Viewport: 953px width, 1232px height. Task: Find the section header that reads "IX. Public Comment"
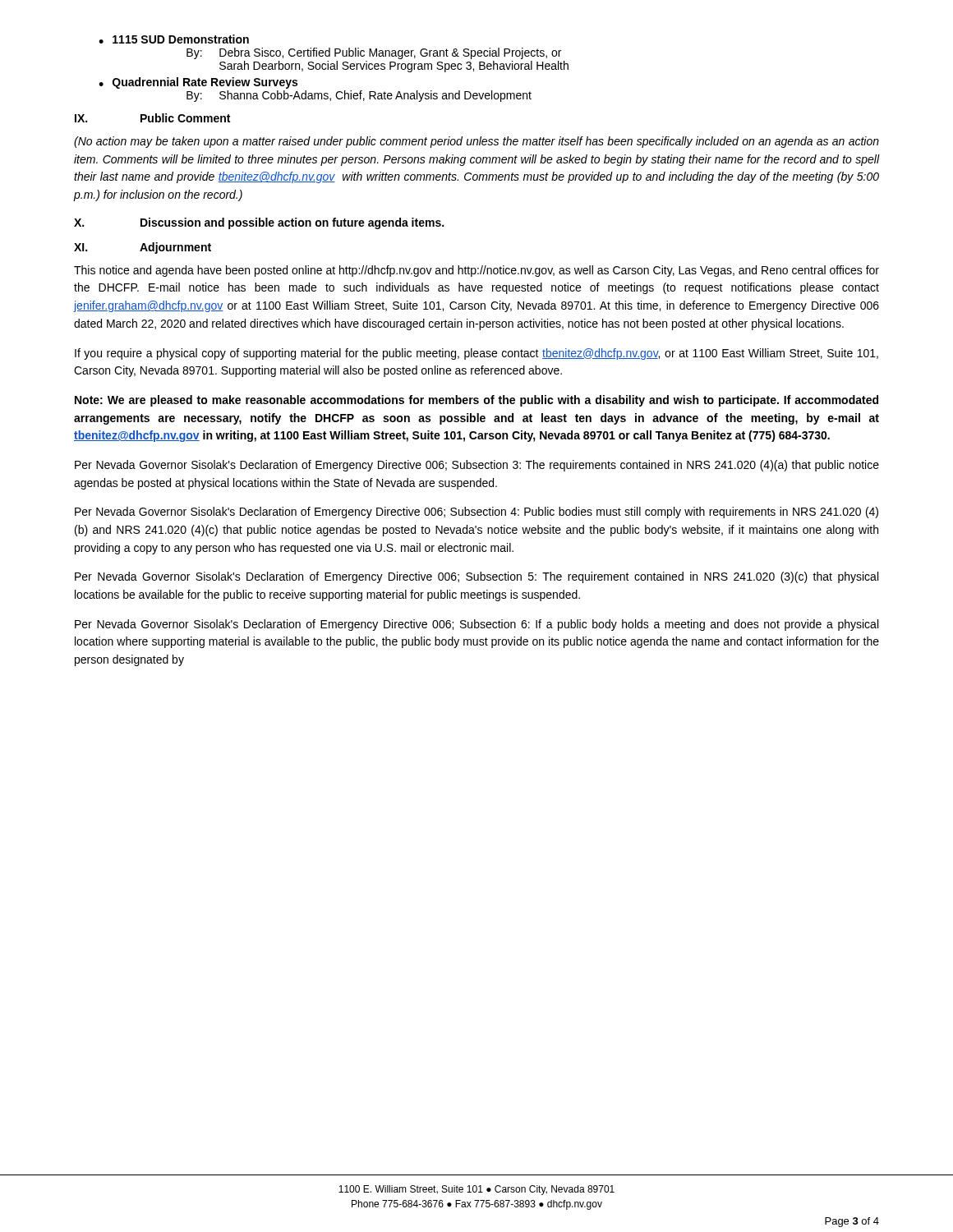(152, 118)
